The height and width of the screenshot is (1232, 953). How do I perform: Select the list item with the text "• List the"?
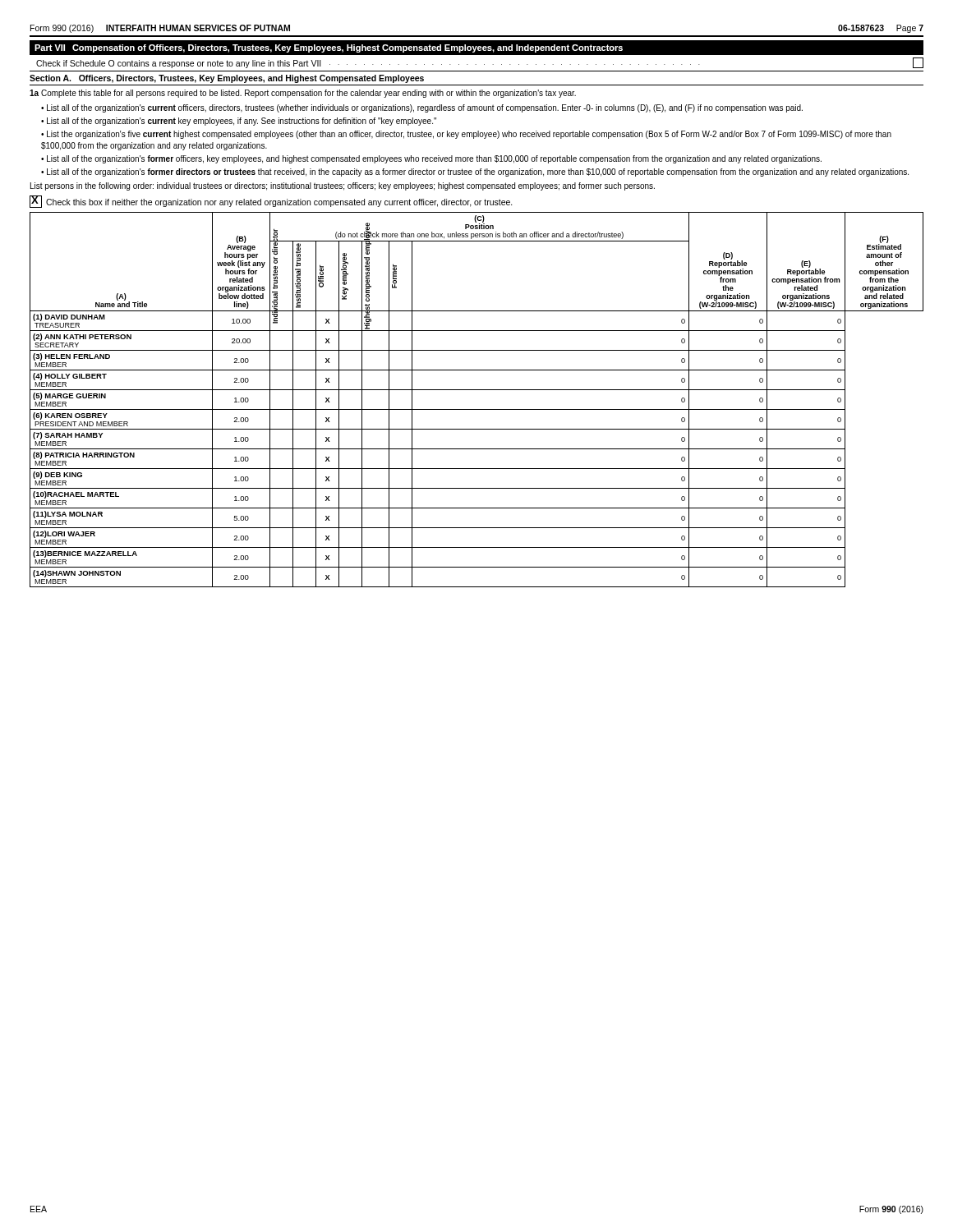coord(466,140)
